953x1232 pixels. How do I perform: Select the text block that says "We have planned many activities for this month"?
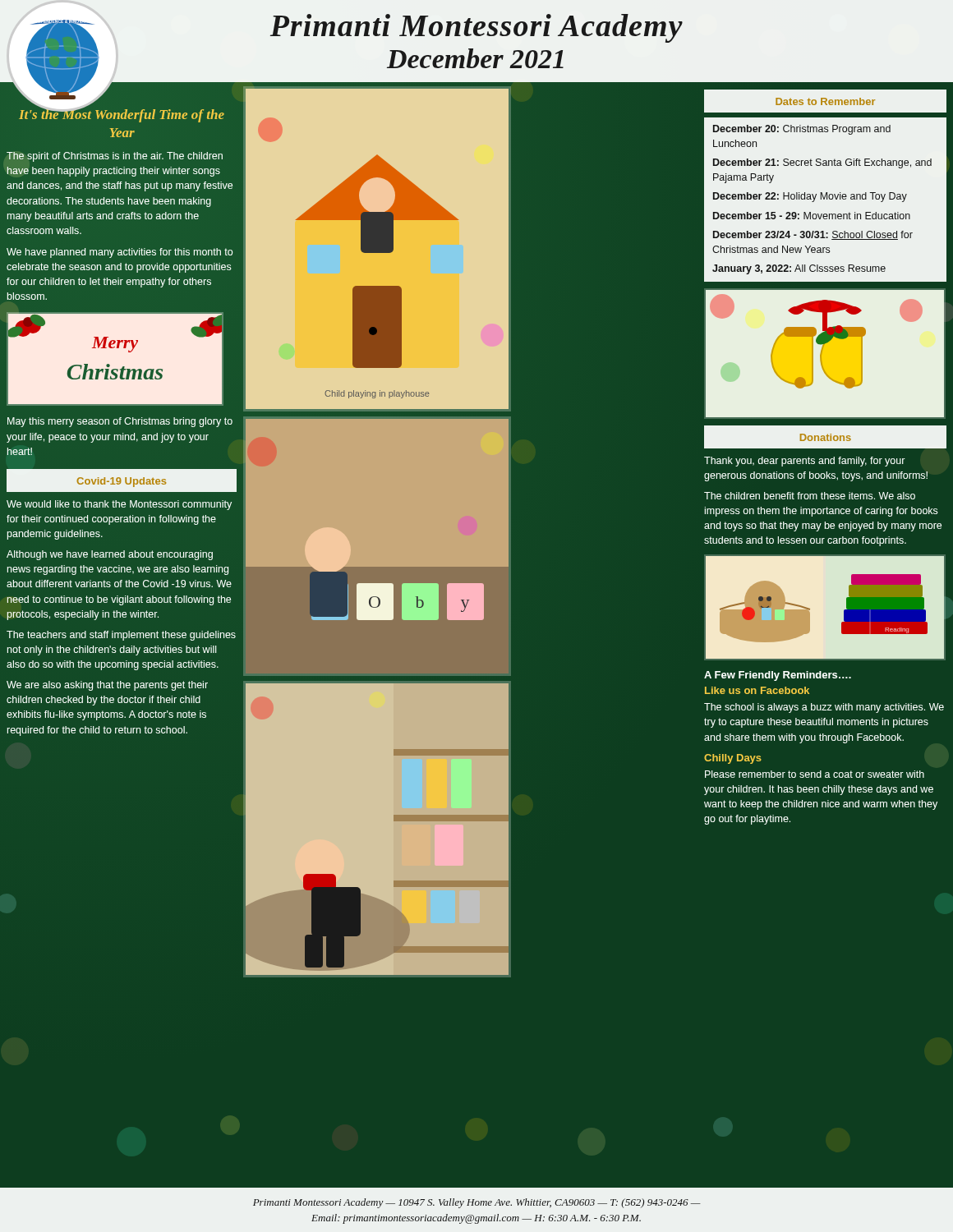point(120,274)
